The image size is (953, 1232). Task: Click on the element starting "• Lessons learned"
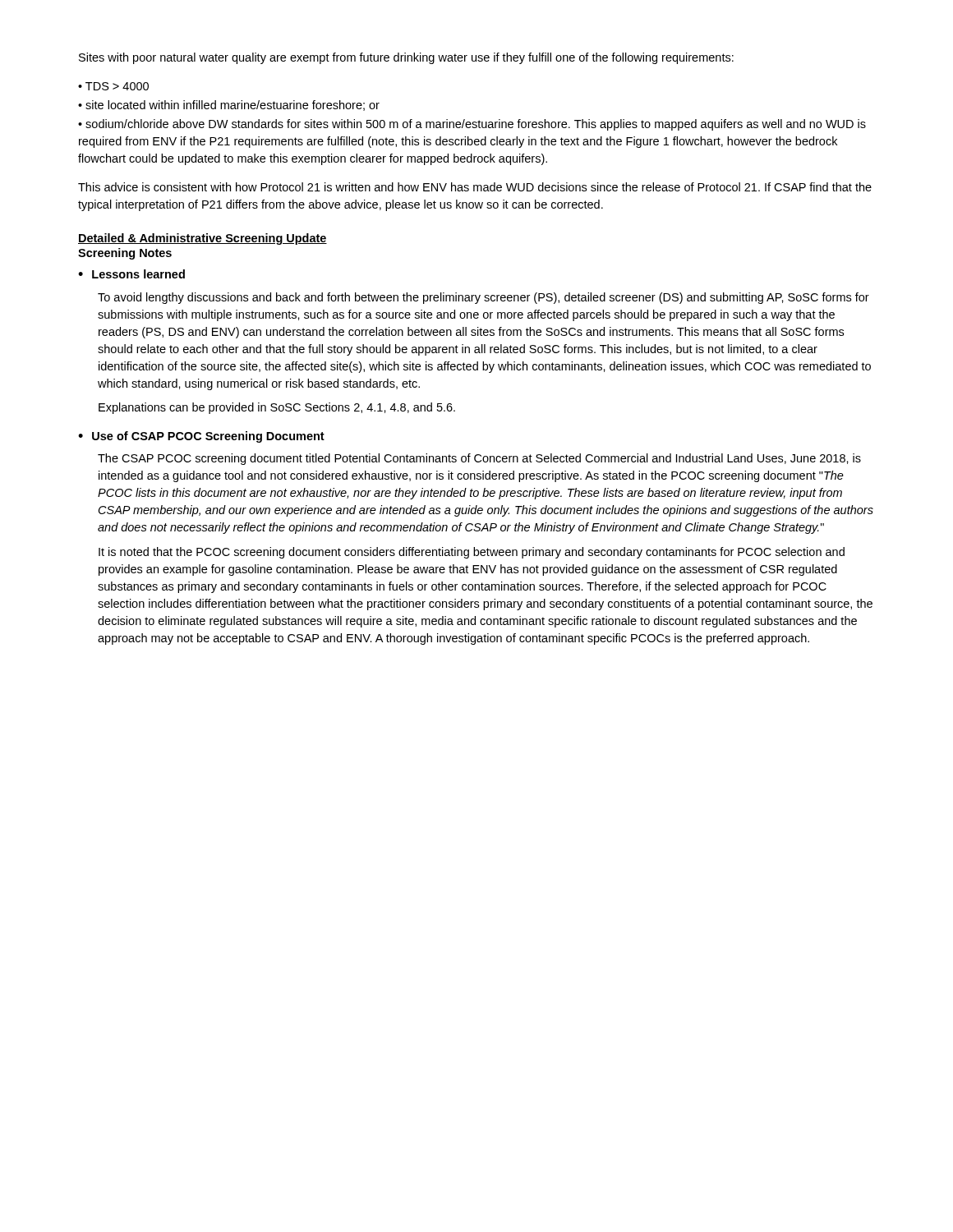pos(132,275)
